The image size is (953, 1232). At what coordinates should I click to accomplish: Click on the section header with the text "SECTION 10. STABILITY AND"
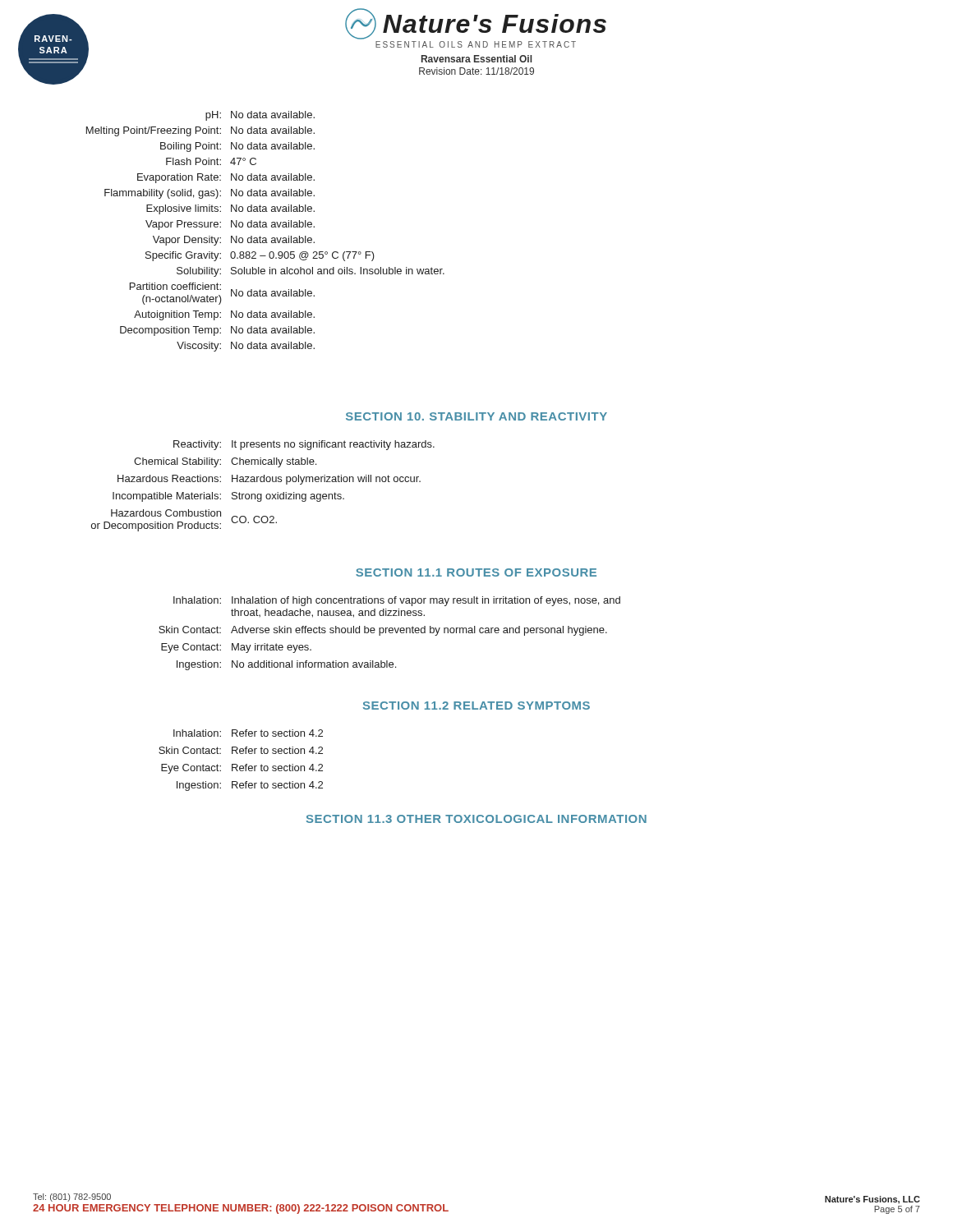(x=476, y=416)
